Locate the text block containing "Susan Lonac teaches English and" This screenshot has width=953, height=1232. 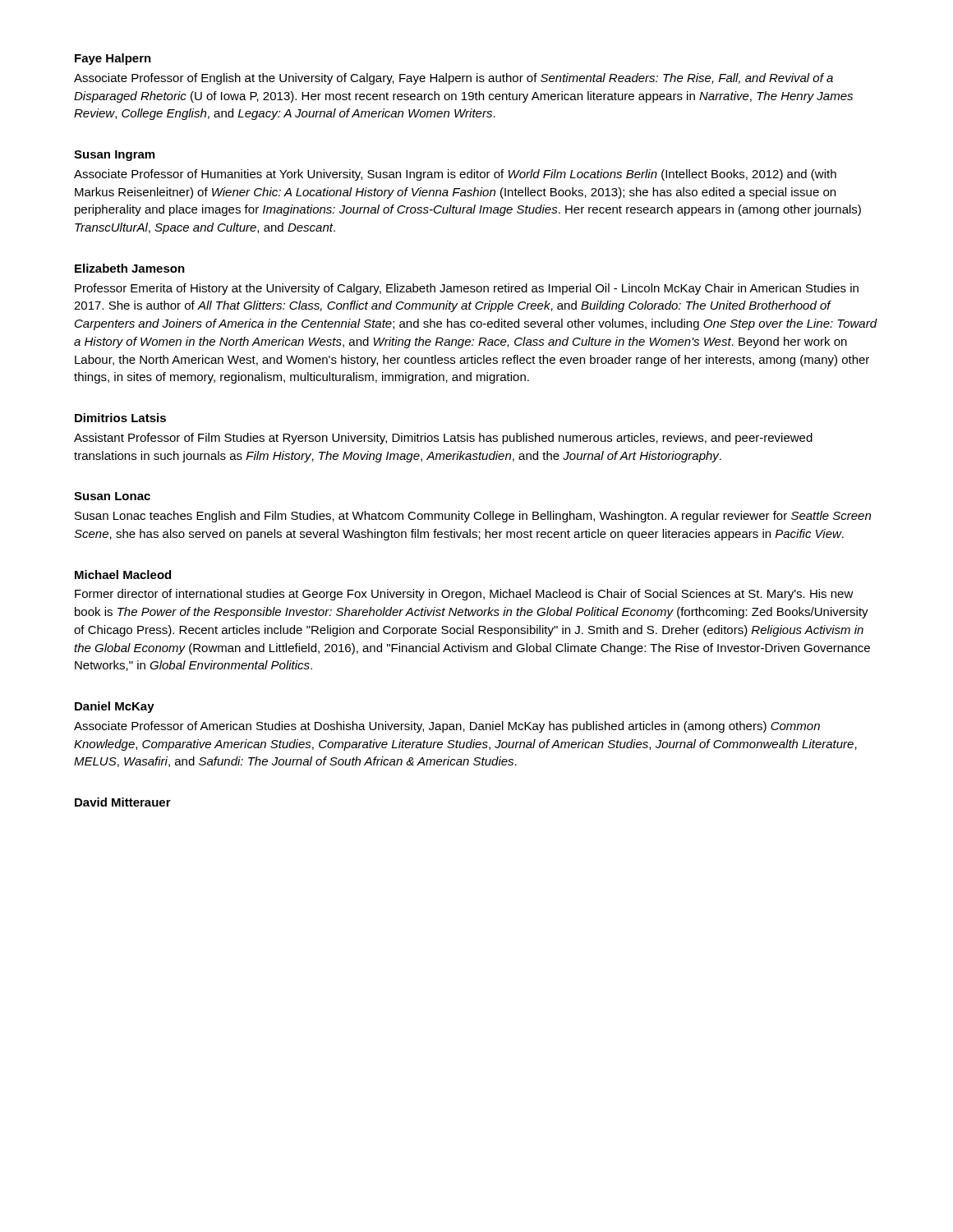pyautogui.click(x=473, y=524)
